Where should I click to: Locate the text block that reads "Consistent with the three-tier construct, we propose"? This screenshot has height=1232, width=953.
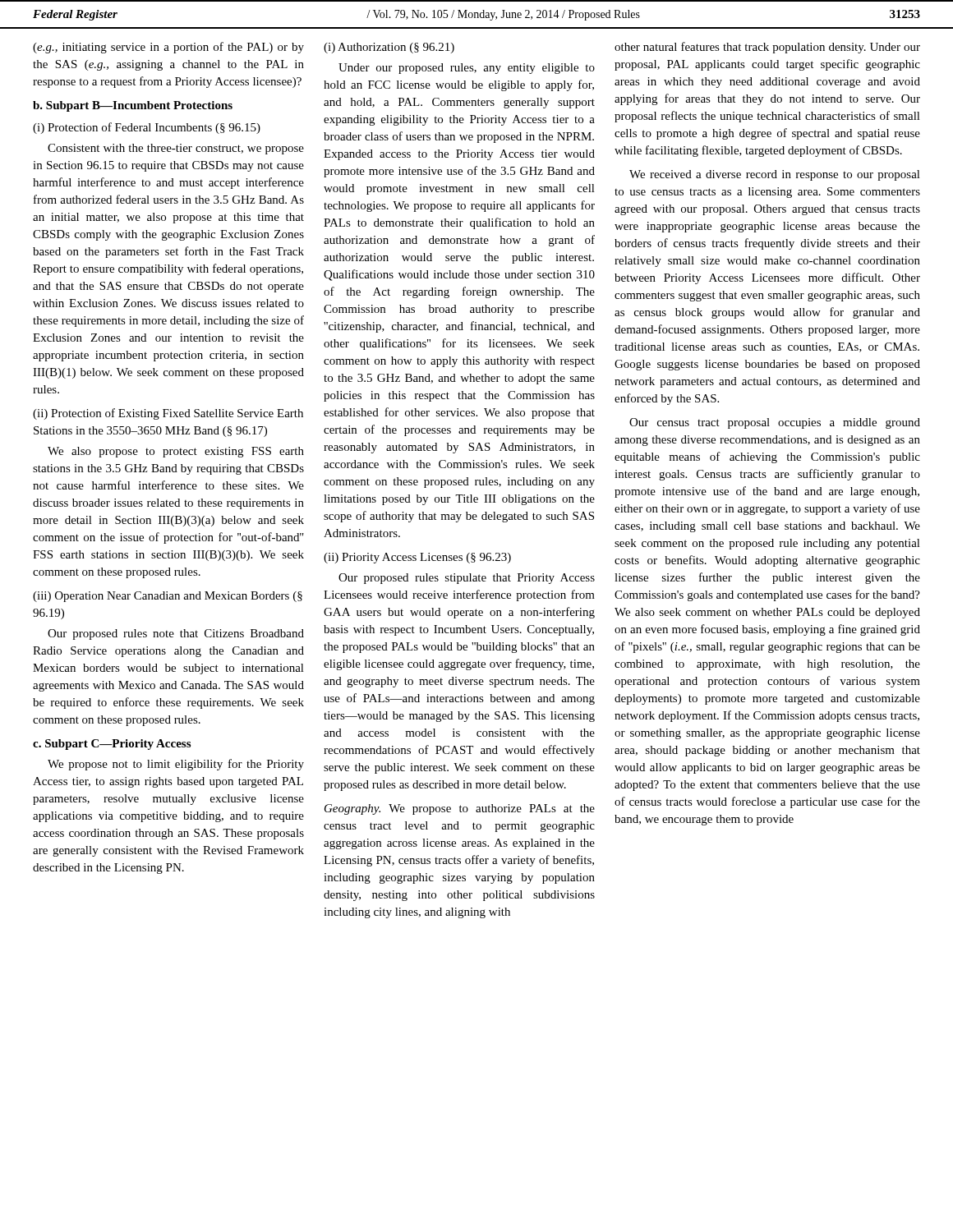coord(168,269)
